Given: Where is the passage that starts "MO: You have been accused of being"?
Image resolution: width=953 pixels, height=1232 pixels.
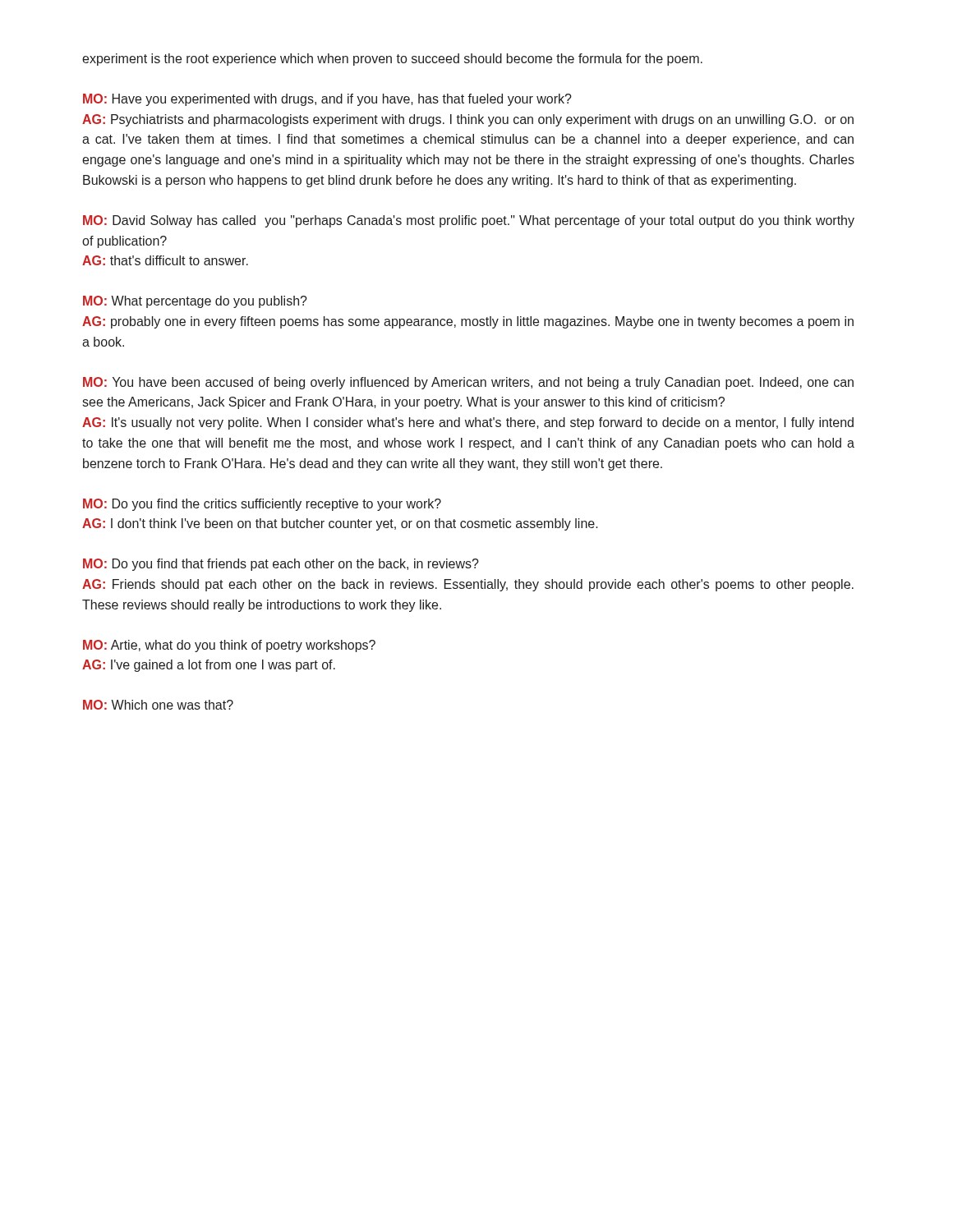Looking at the screenshot, I should pyautogui.click(x=468, y=423).
